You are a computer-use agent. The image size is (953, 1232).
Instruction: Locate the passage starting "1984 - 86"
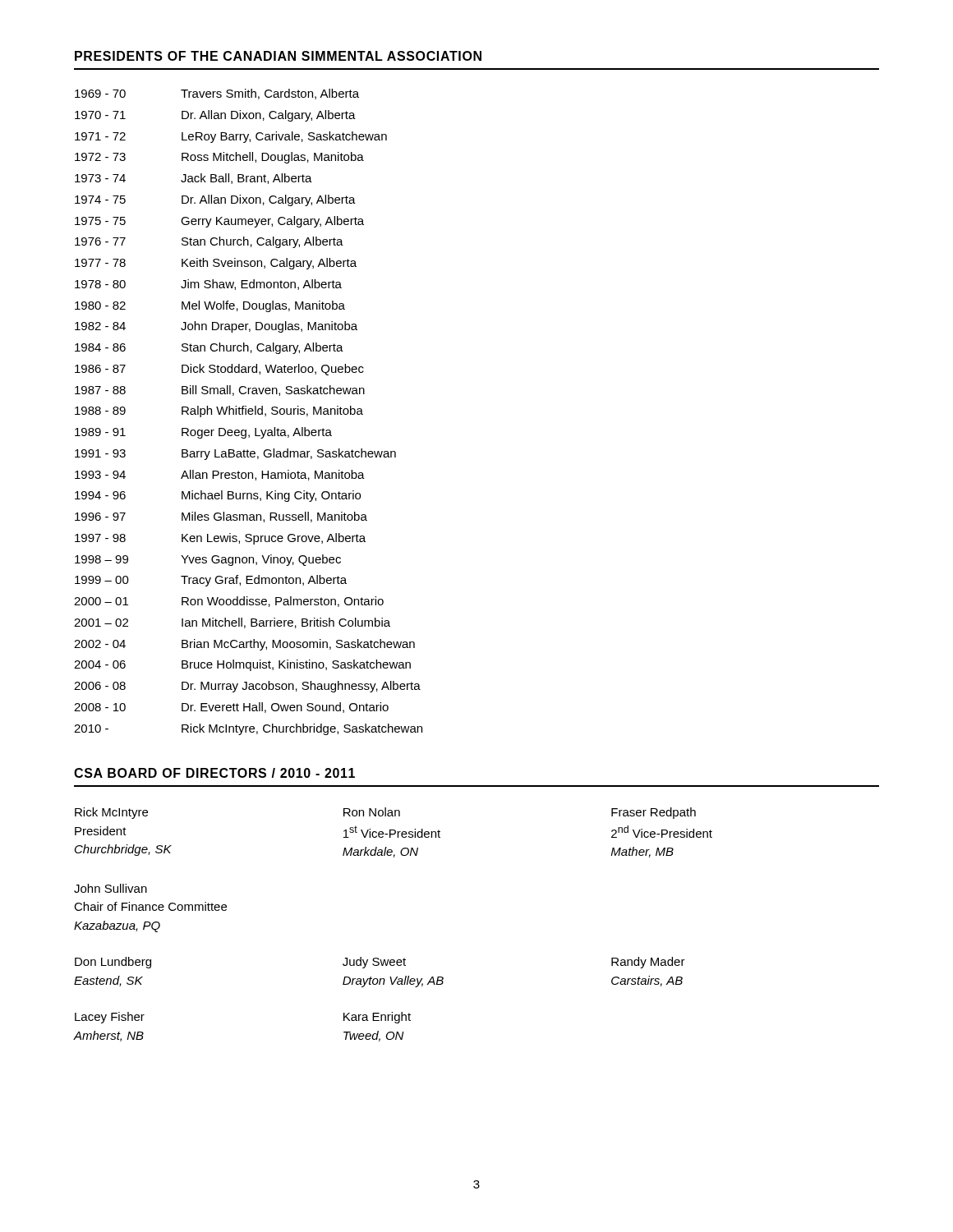coord(208,347)
